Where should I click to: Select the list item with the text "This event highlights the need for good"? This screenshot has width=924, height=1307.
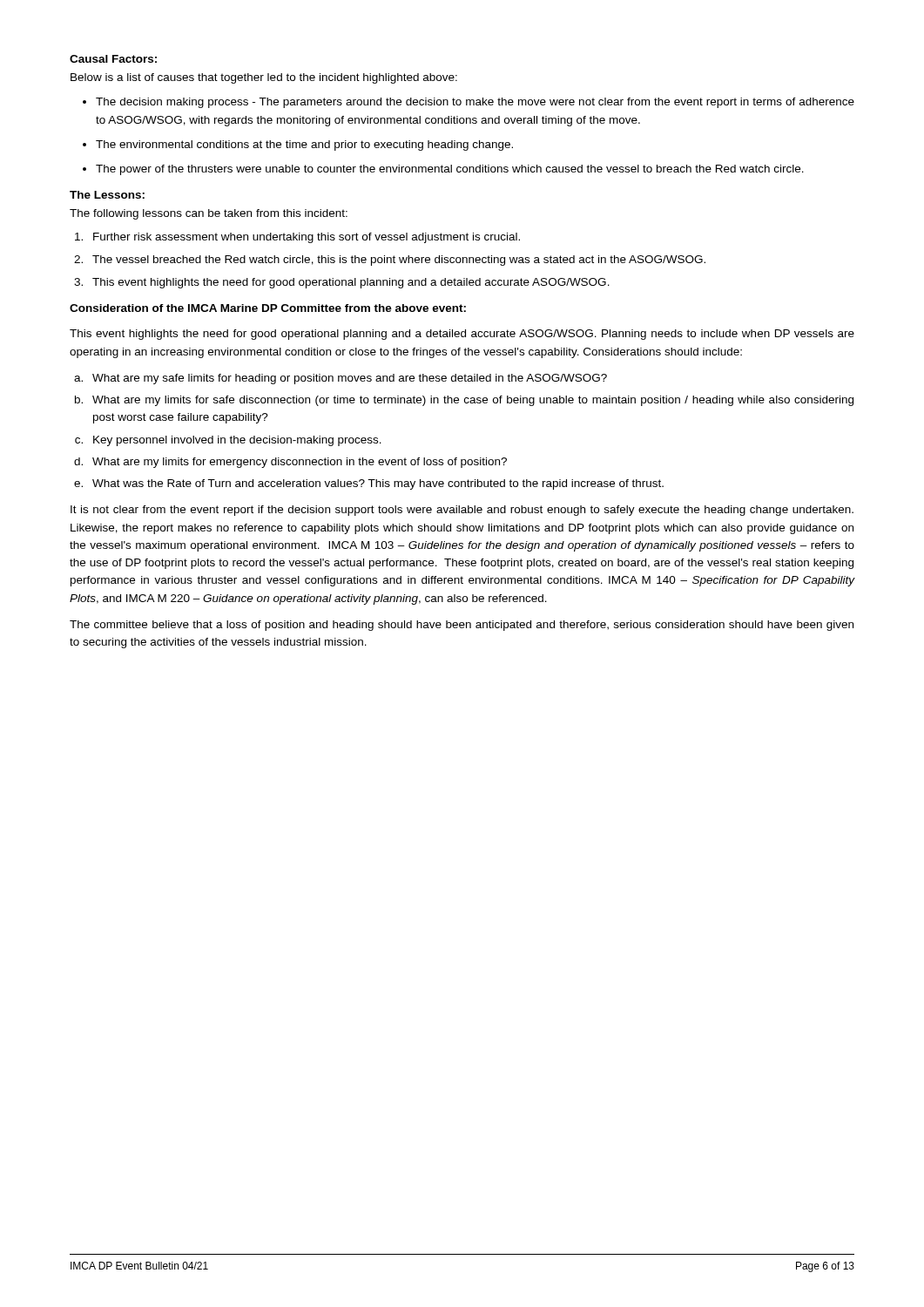351,282
